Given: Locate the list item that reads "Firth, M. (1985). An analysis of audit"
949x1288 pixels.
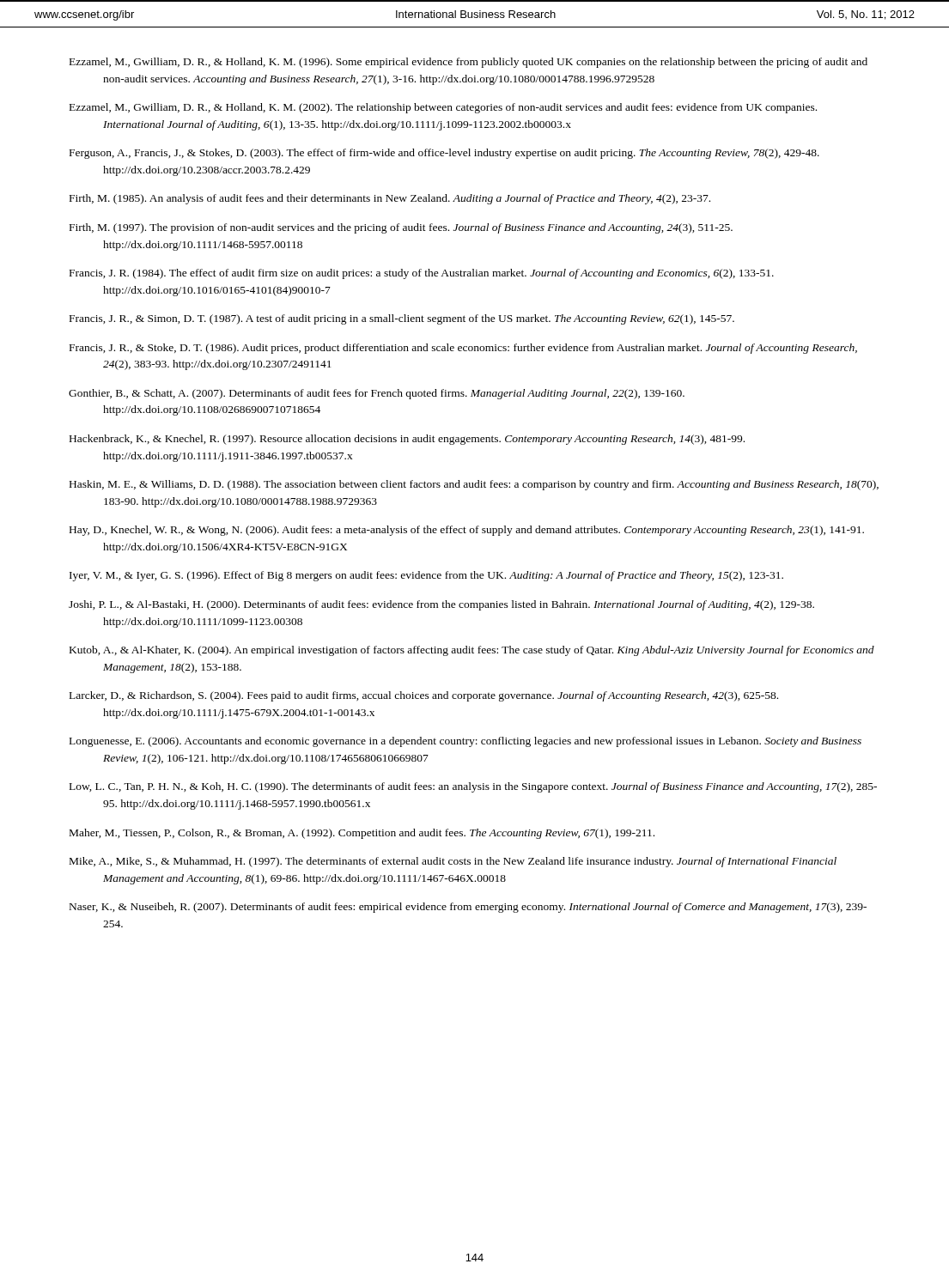Looking at the screenshot, I should tap(390, 198).
